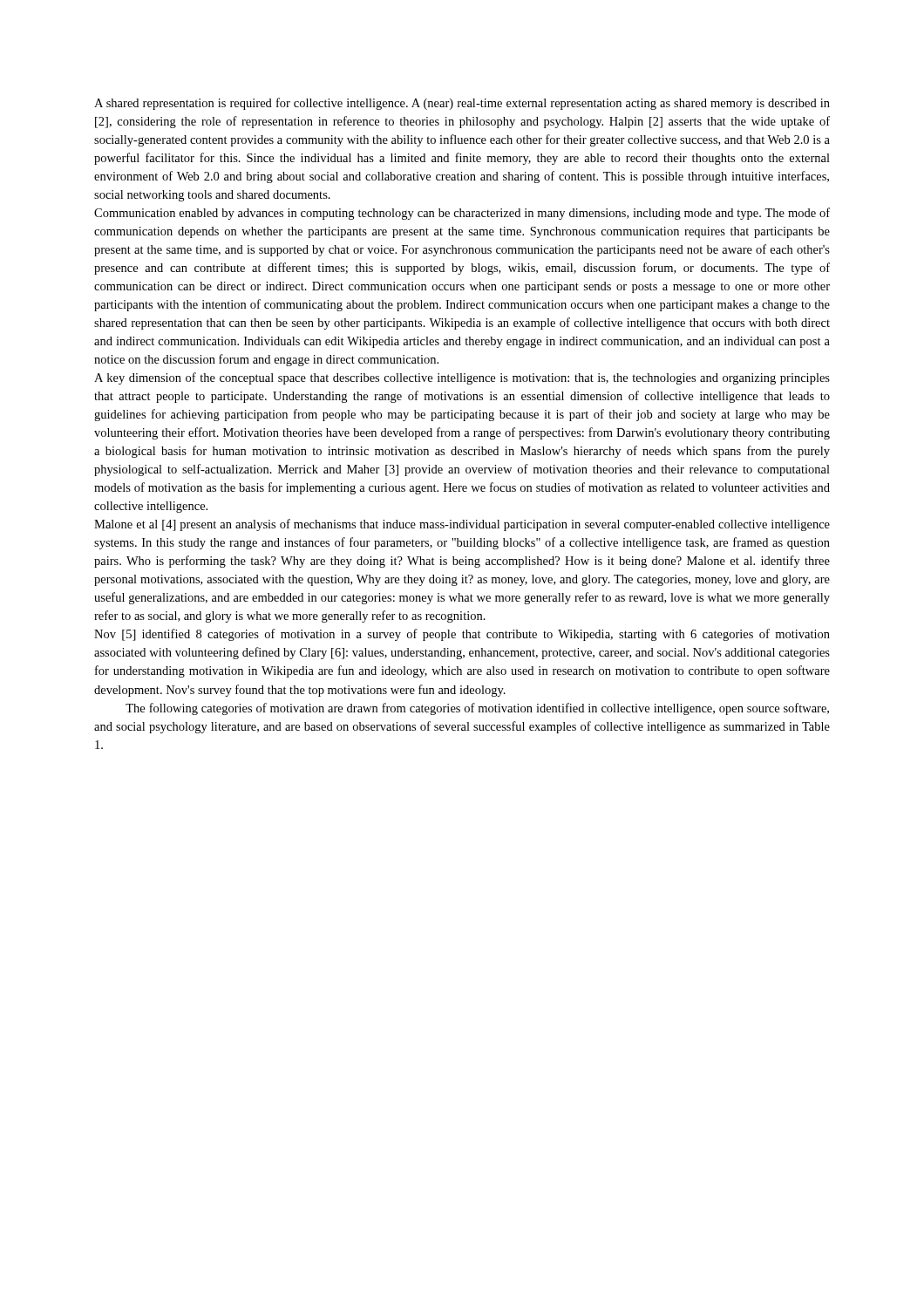Find the block on this page that starts "Nov [5] identified 8 categories of motivation"
Image resolution: width=924 pixels, height=1308 pixels.
(x=462, y=662)
